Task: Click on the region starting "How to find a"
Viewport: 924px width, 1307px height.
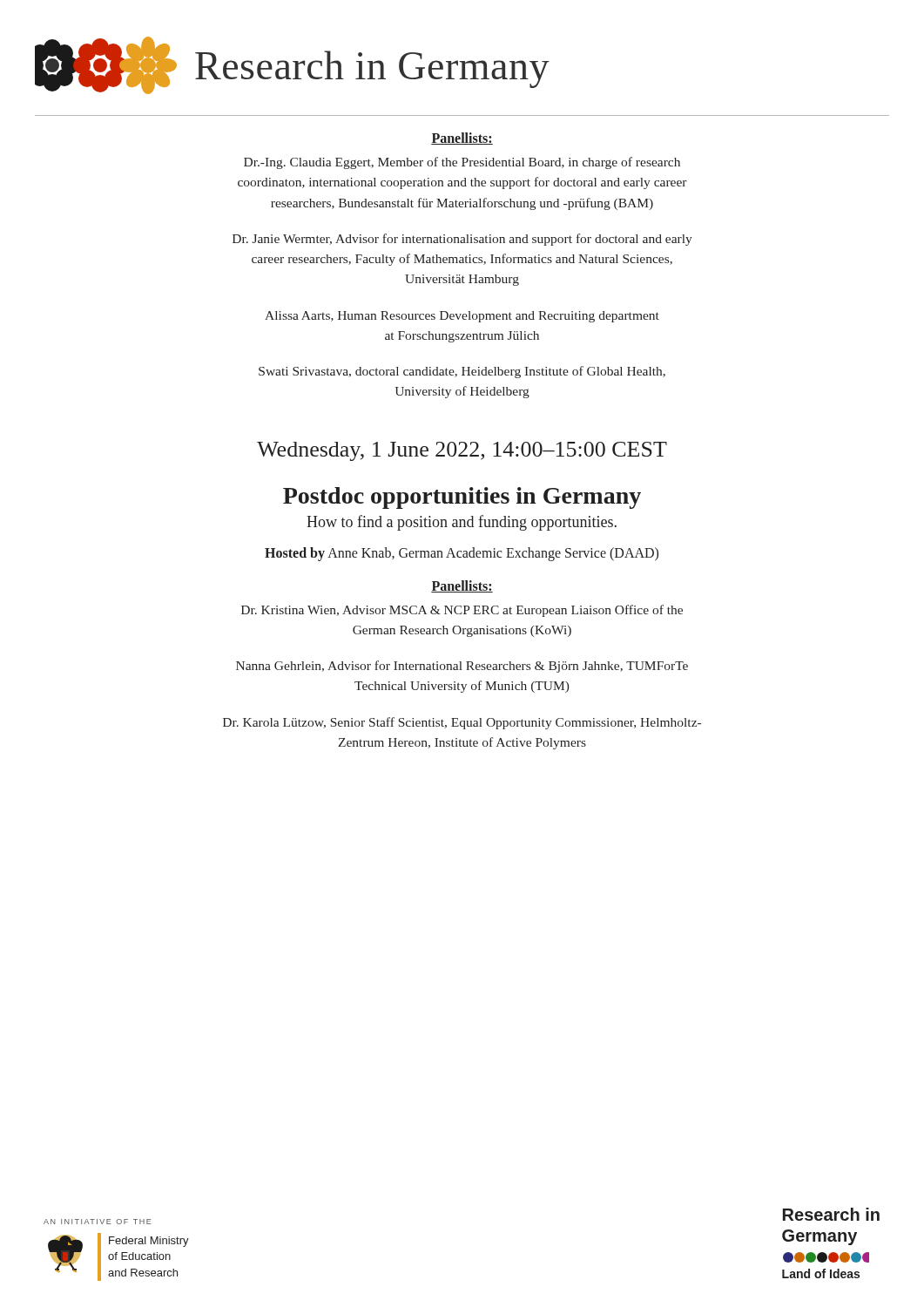Action: [462, 521]
